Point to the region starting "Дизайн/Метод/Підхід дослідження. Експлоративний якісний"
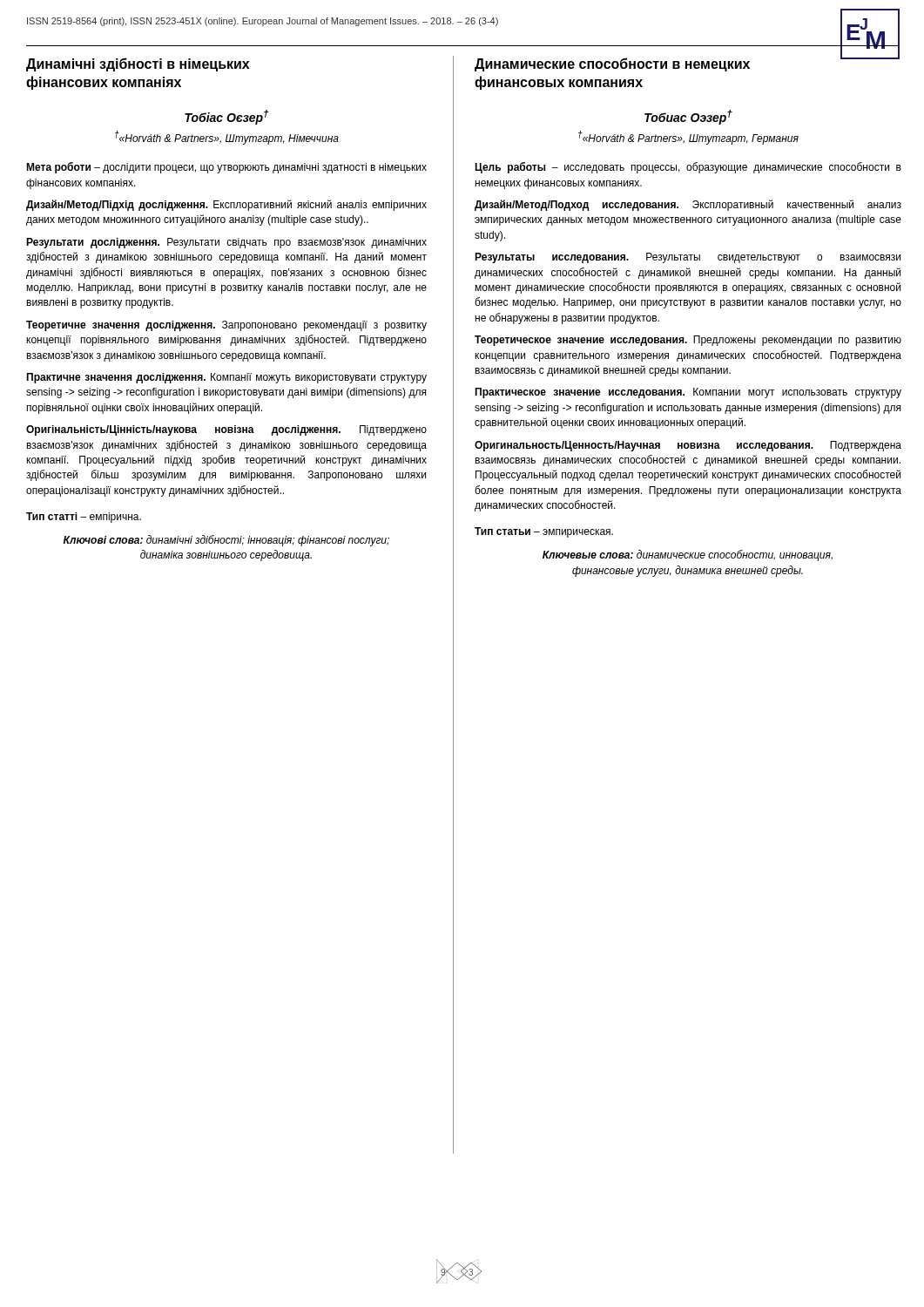This screenshot has height=1307, width=924. coord(226,212)
